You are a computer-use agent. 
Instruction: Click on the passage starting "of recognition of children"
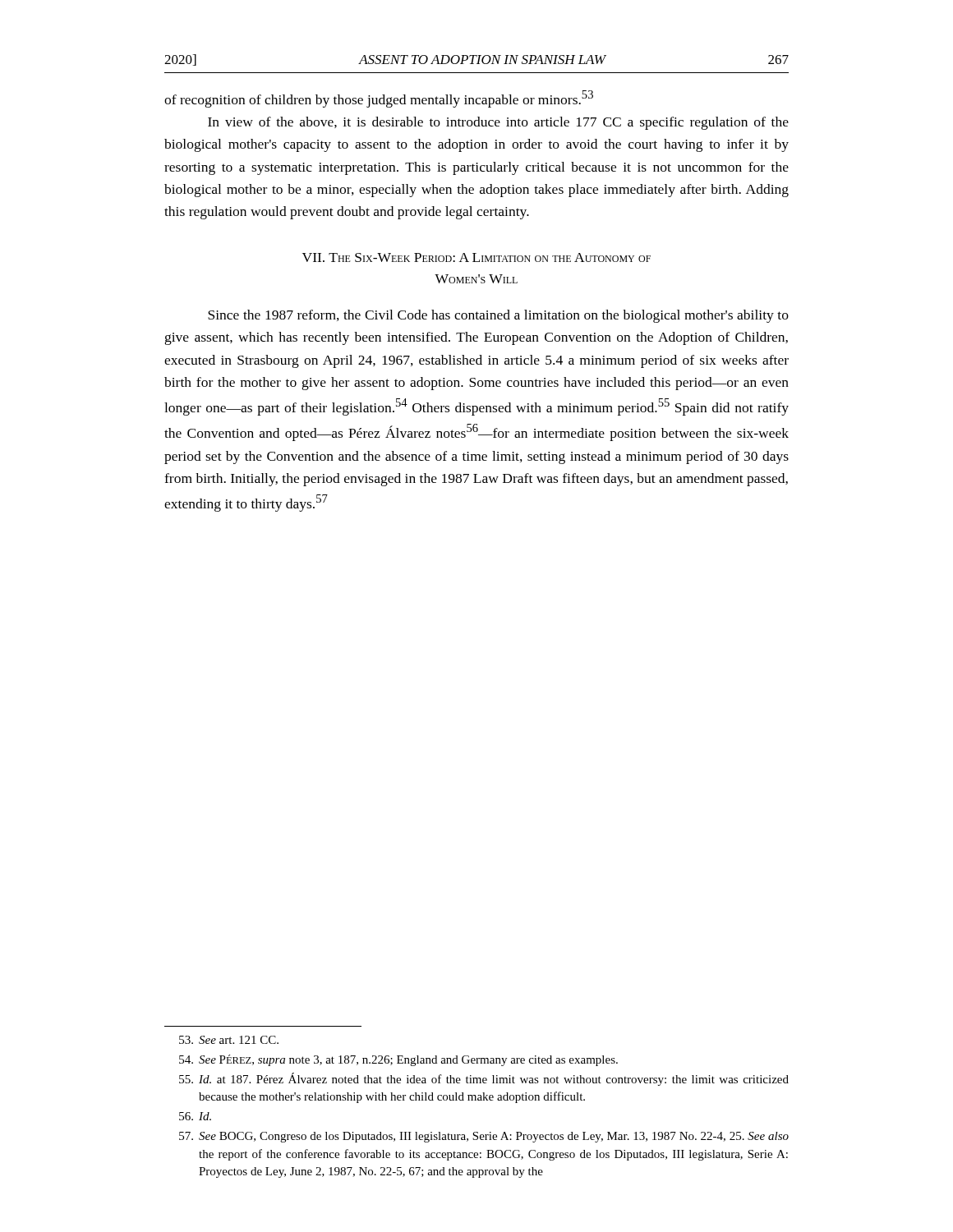(x=476, y=154)
